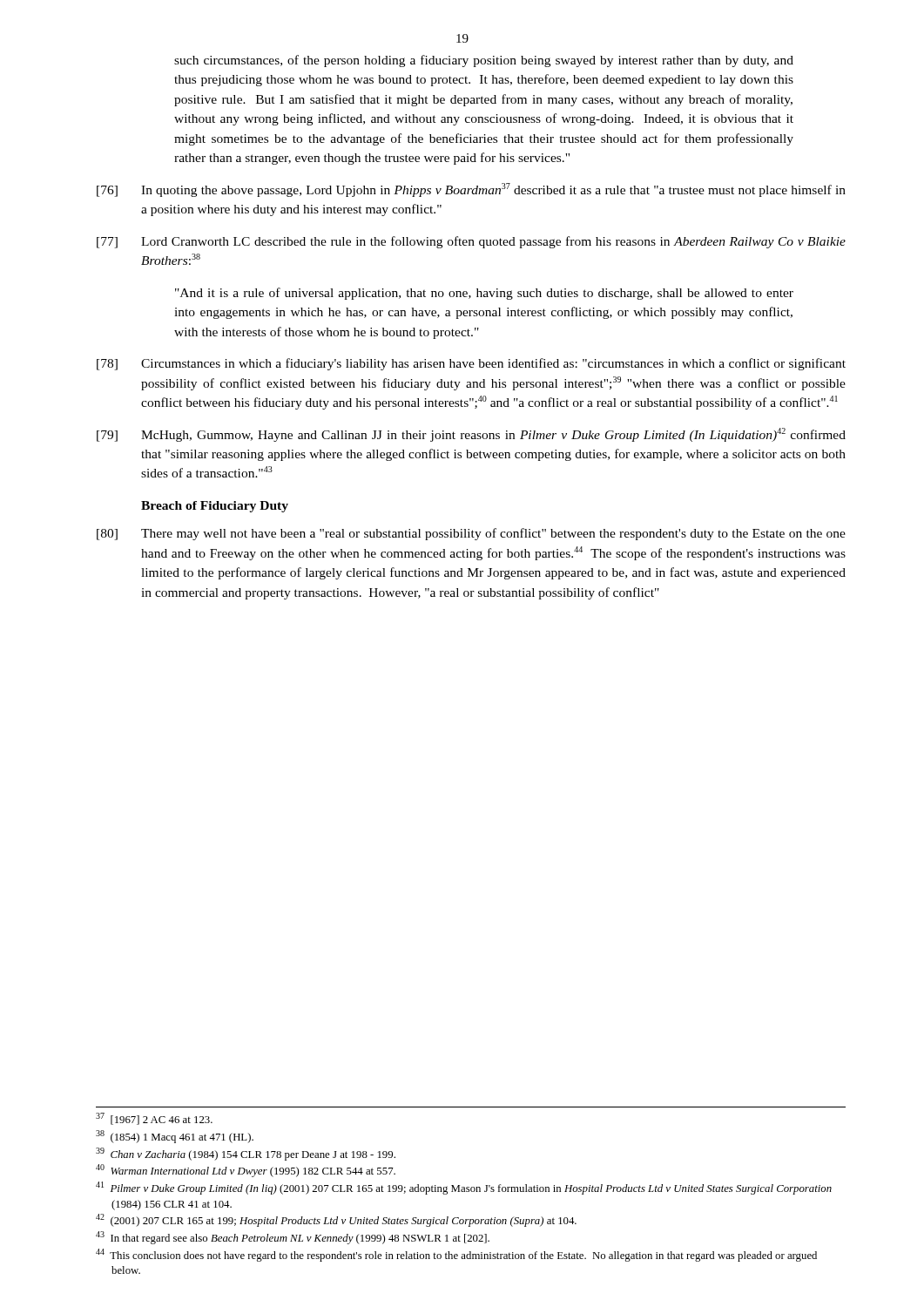
Task: Navigate to the text starting "[78] Circumstances in which a fiduciary's liability has"
Action: pos(471,383)
